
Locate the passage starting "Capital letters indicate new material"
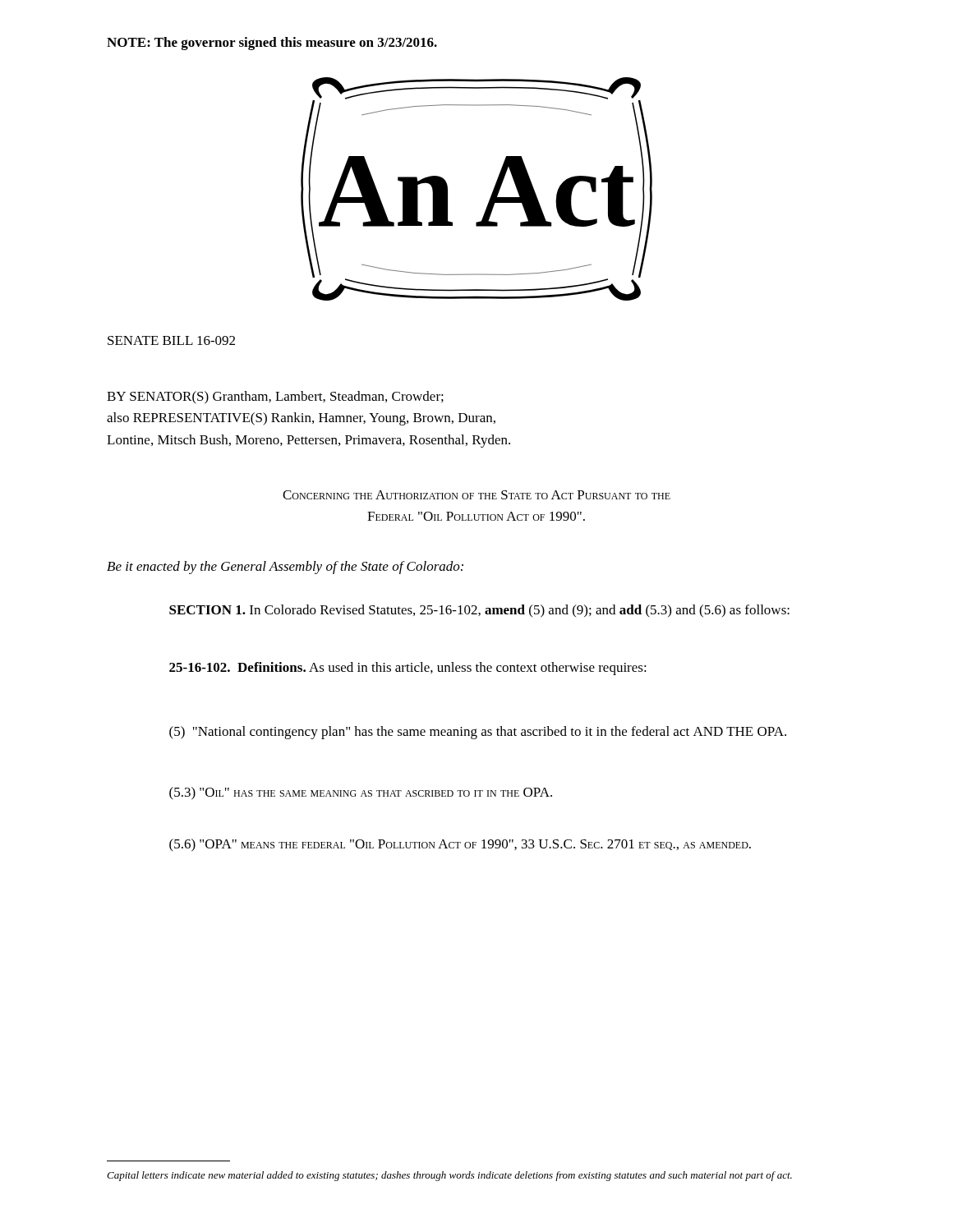476,1172
